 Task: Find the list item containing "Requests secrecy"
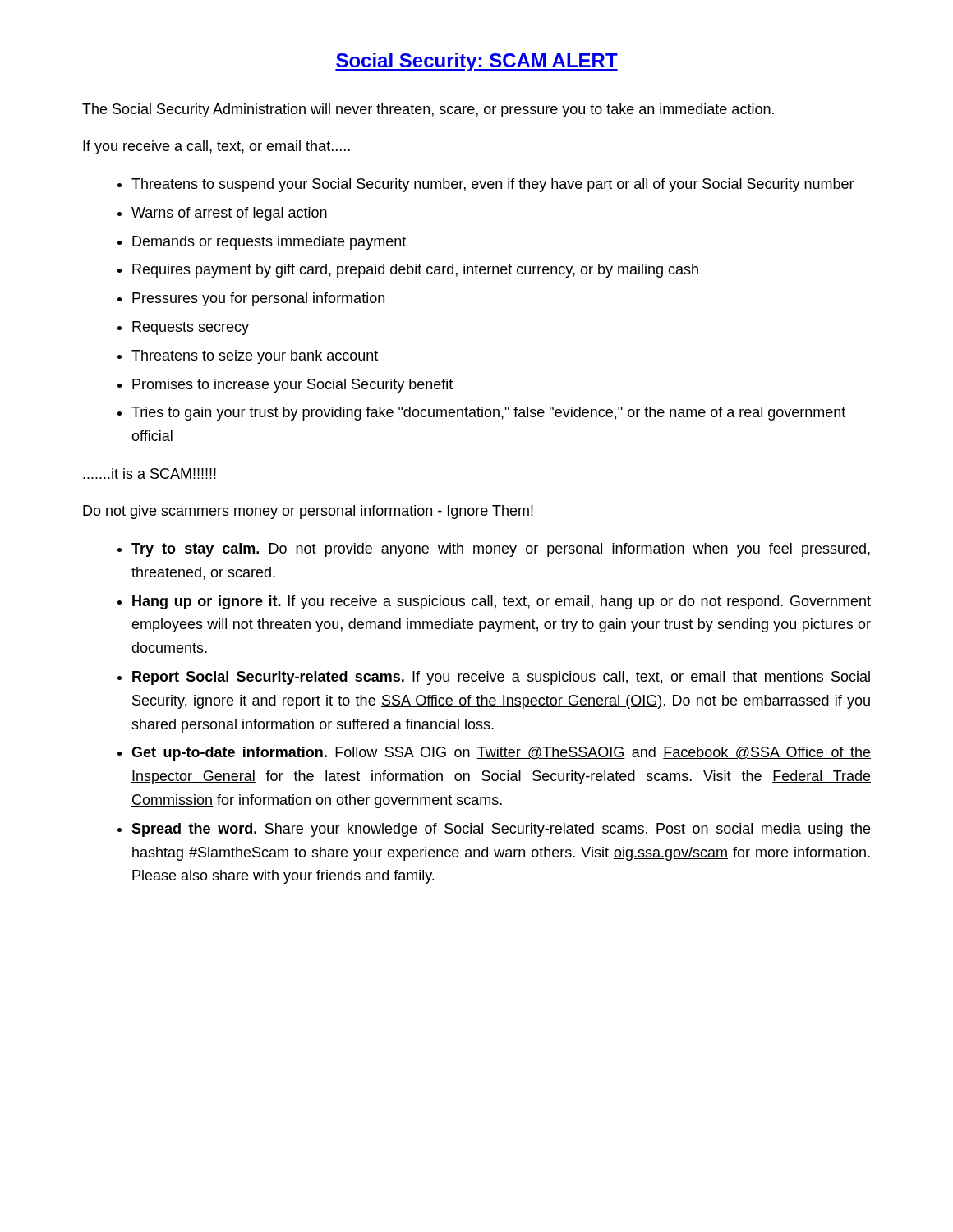(191, 328)
